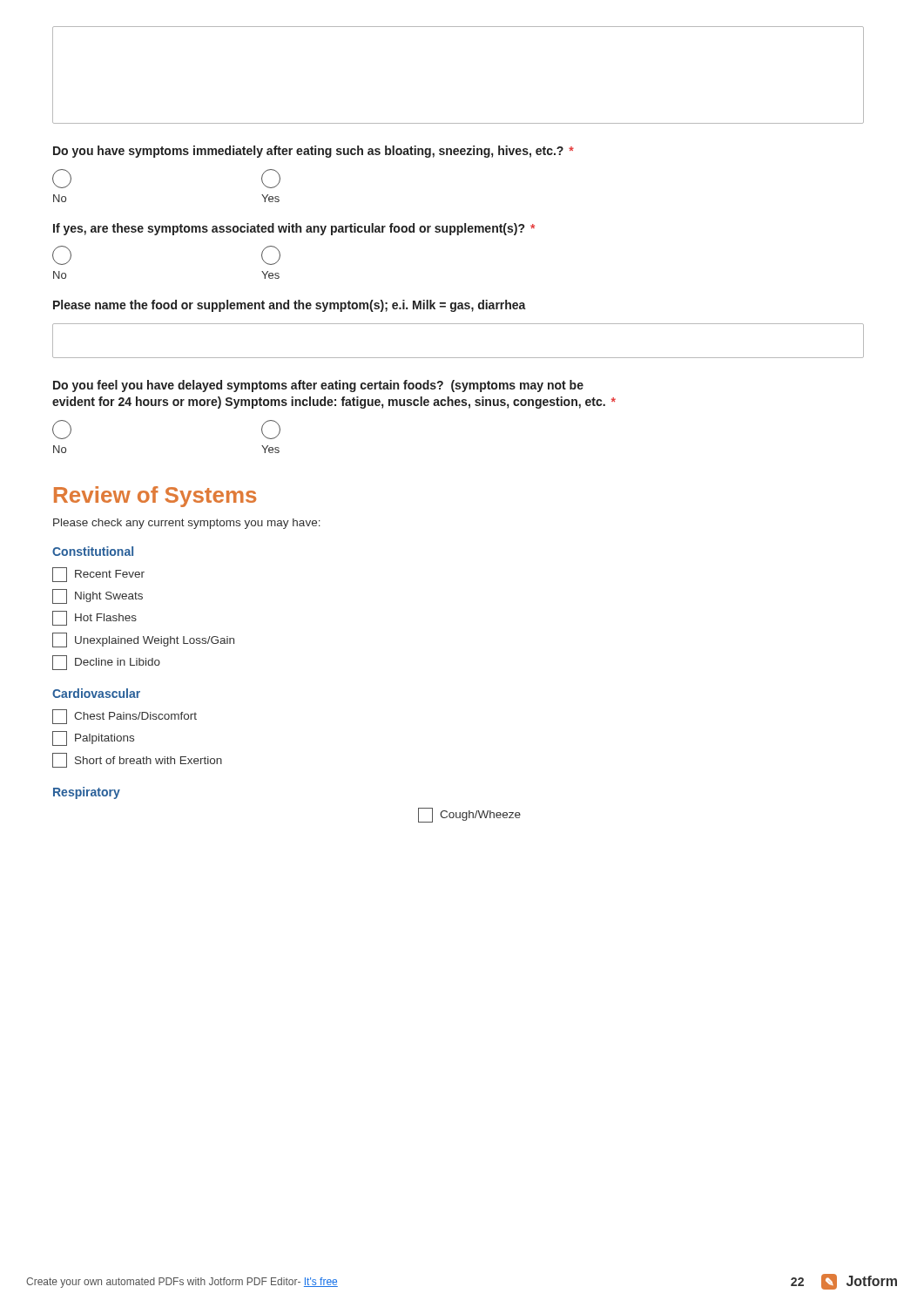Viewport: 924px width, 1307px height.
Task: Select the list item that says "Unexplained Weight Loss/Gain"
Action: 143,640
